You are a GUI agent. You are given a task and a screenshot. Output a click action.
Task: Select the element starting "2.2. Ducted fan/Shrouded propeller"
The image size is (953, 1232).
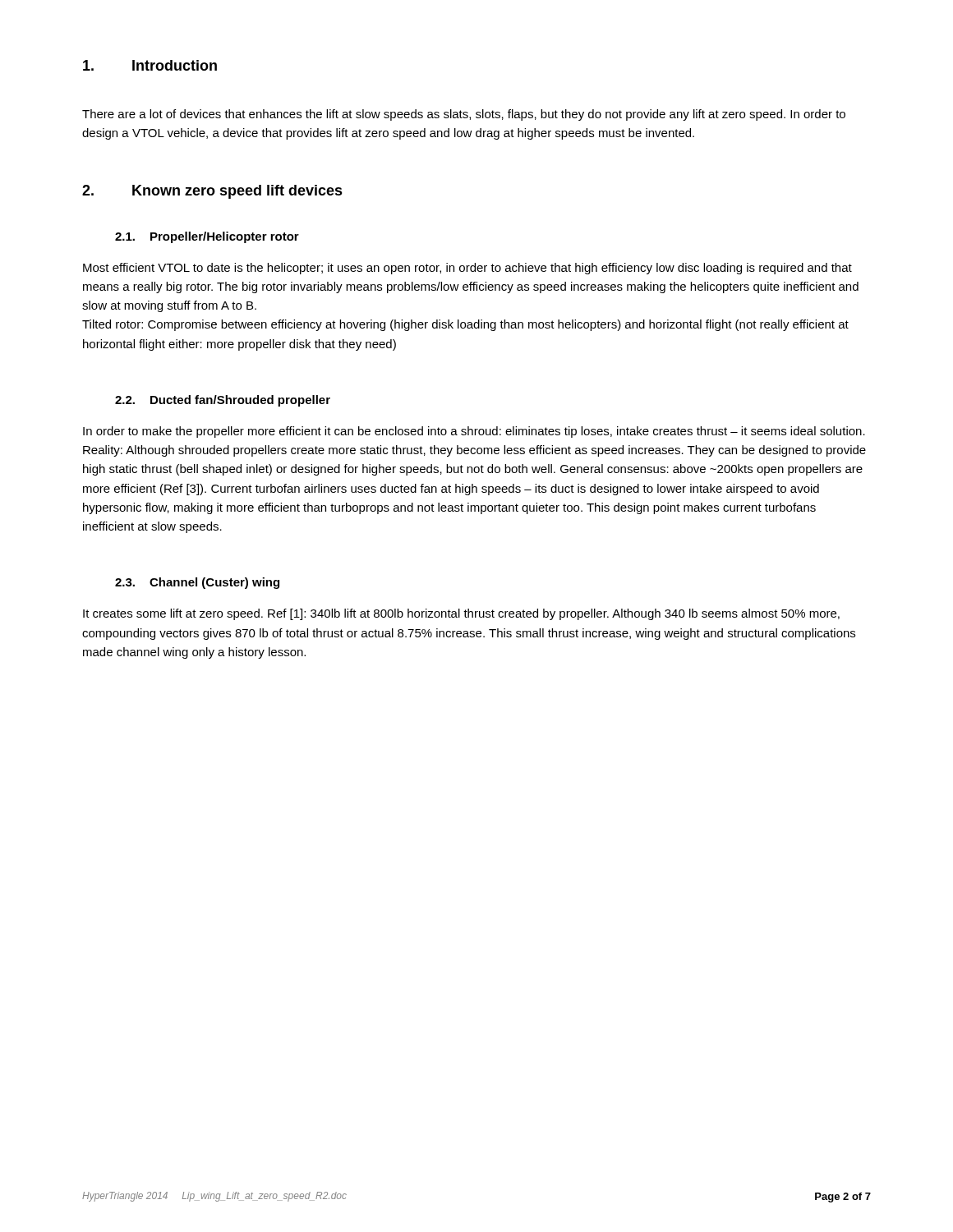(223, 399)
